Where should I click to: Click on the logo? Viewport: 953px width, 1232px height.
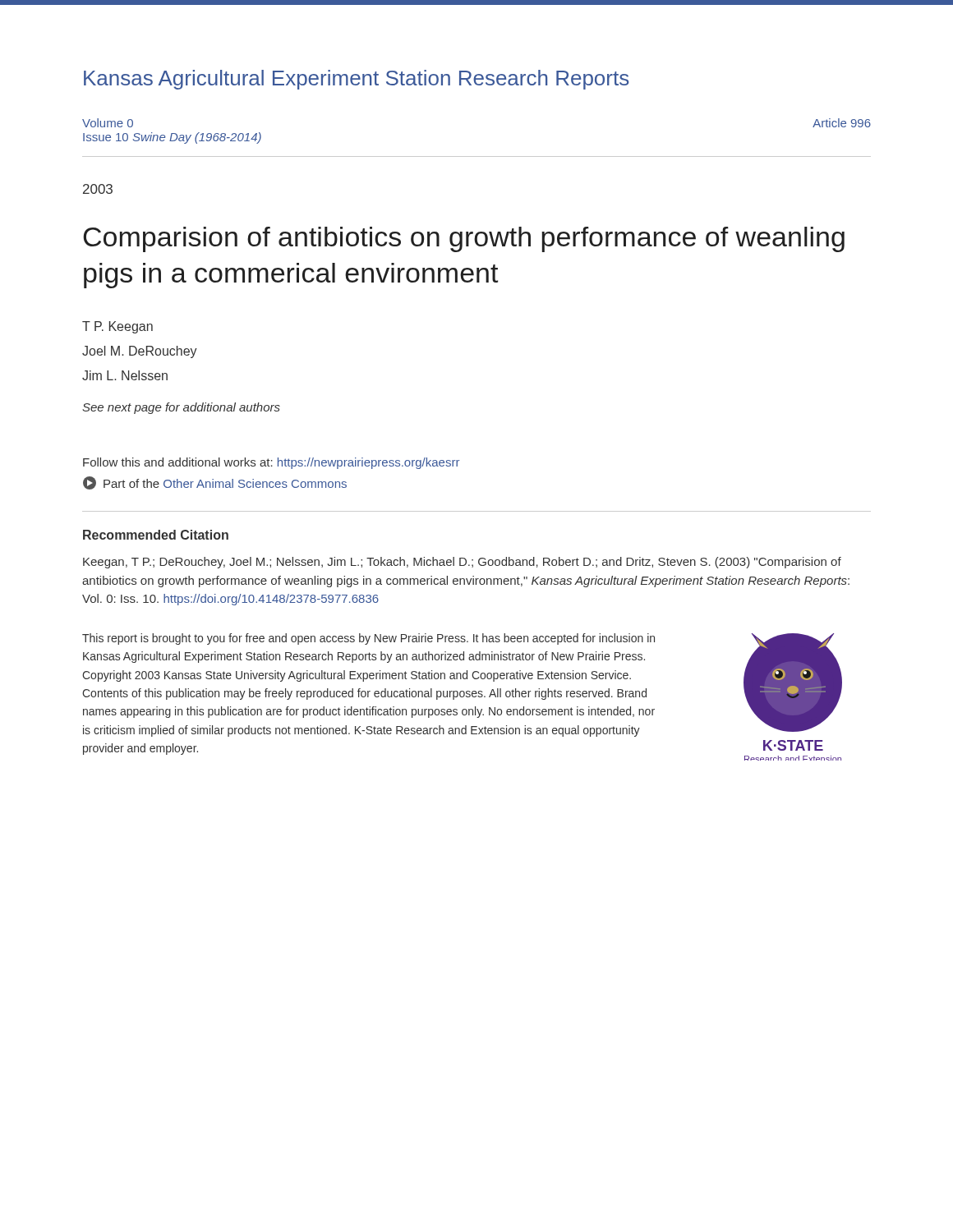pos(793,695)
